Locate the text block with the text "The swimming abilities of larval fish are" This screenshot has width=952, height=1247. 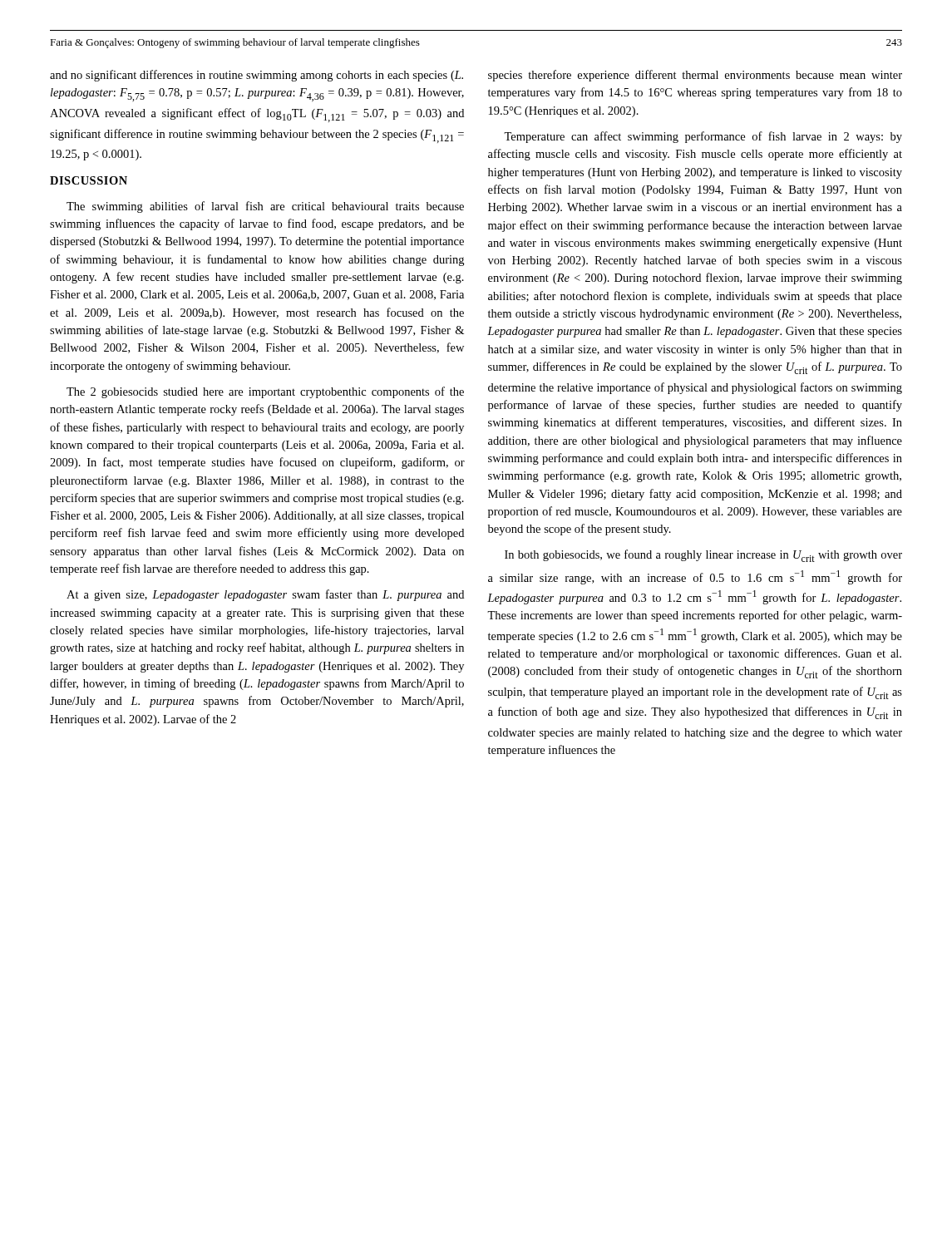(x=257, y=286)
